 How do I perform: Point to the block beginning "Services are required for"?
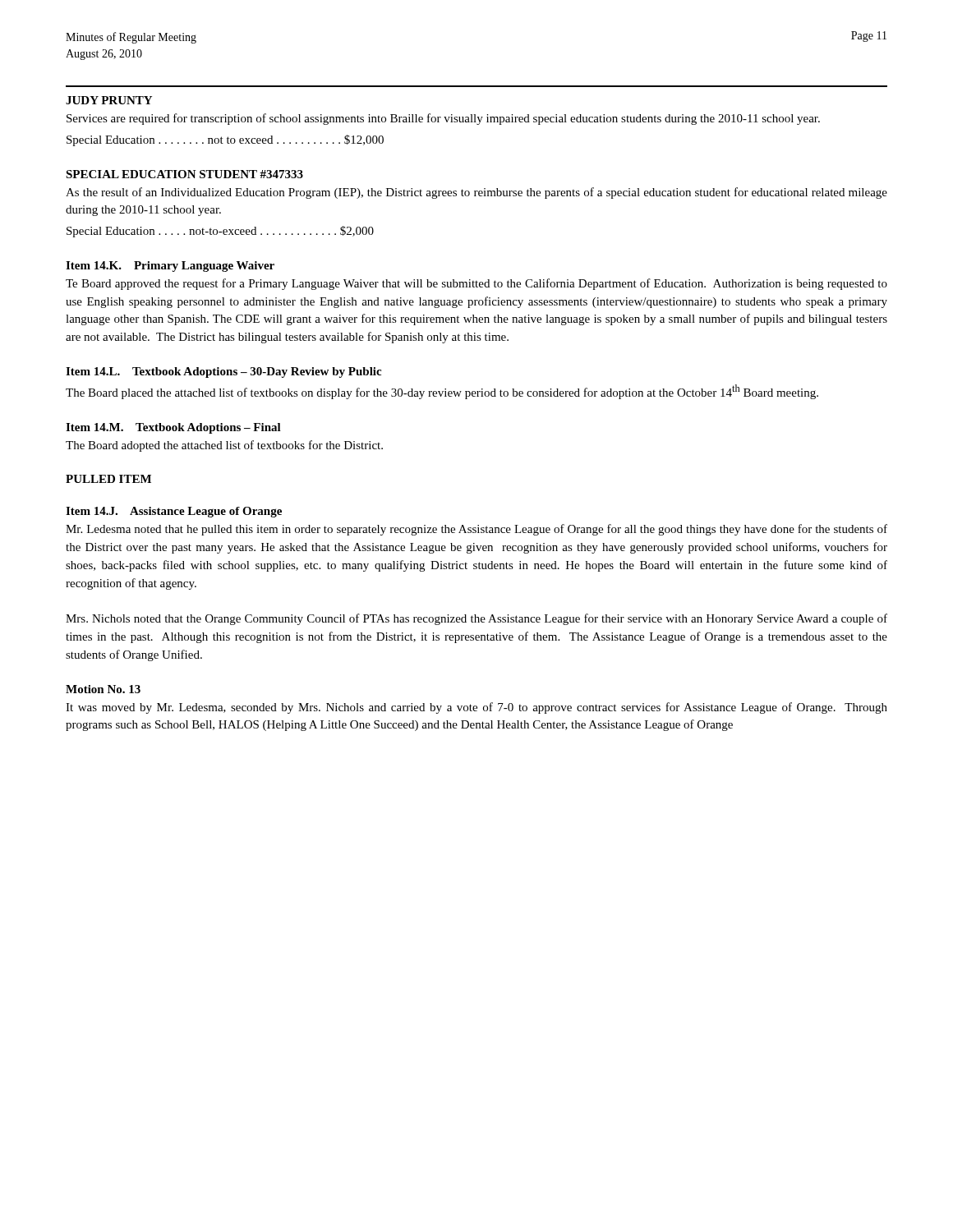coord(476,130)
